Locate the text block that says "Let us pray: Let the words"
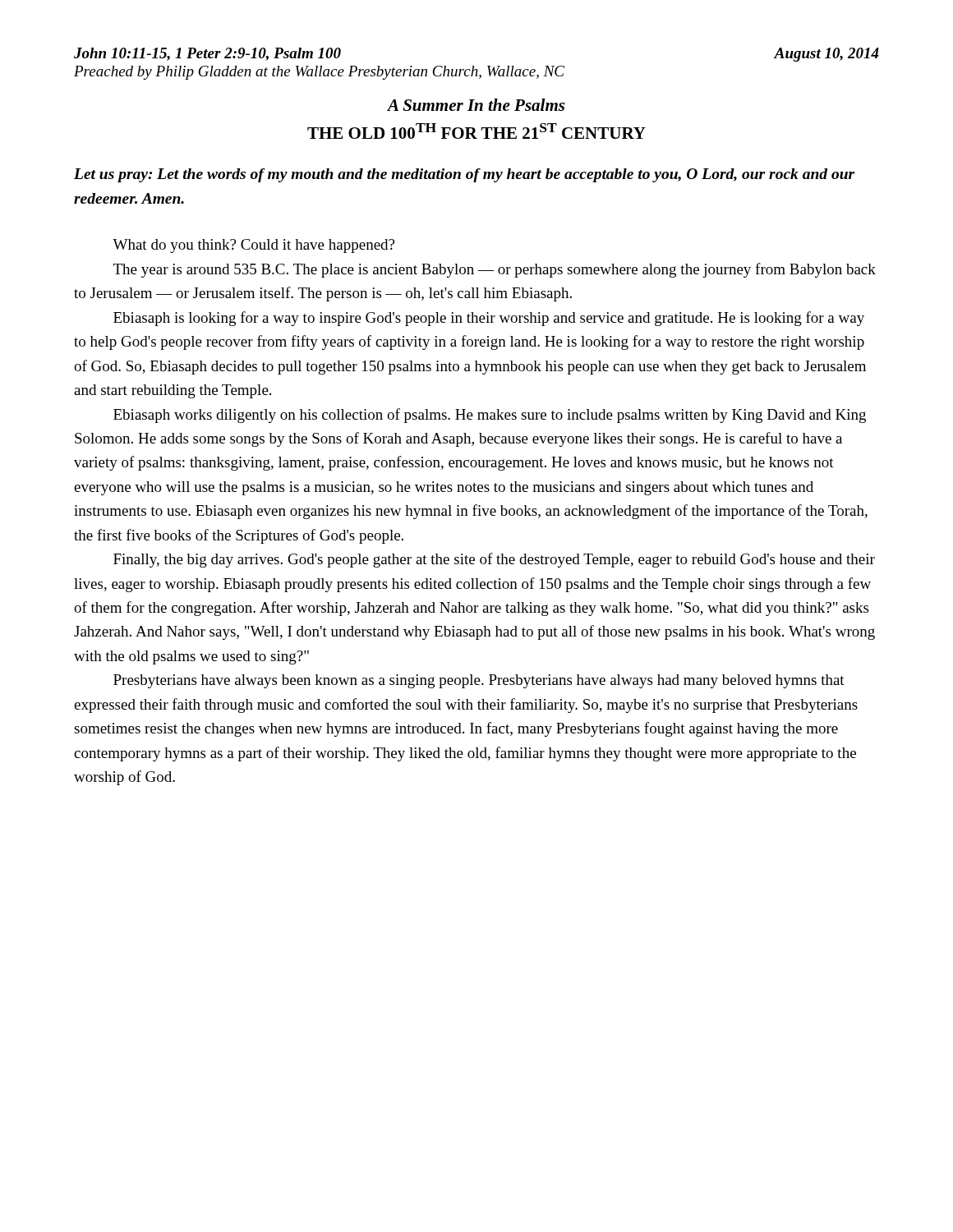953x1232 pixels. click(x=464, y=186)
